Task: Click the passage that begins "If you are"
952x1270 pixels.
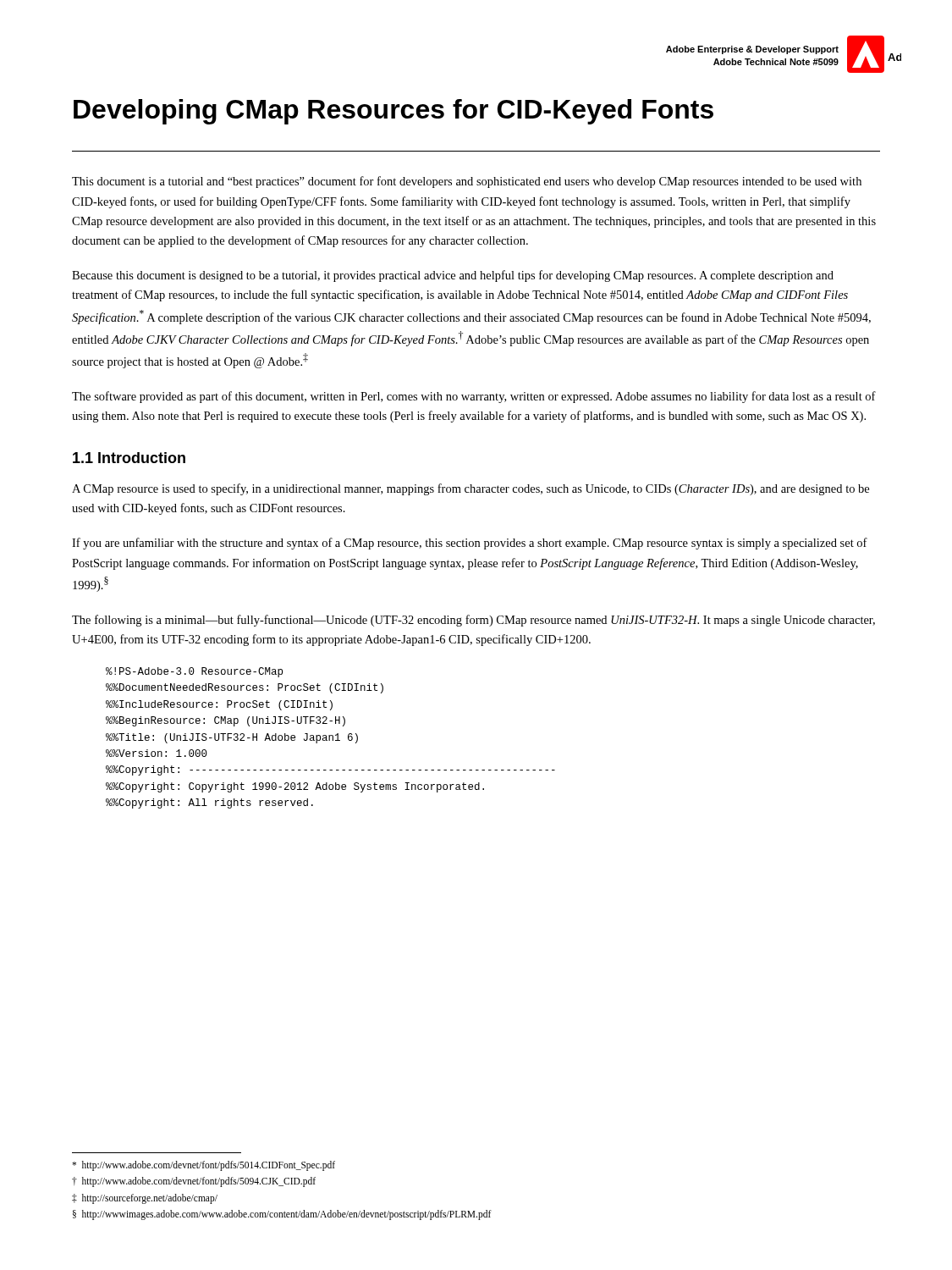Action: click(x=469, y=564)
